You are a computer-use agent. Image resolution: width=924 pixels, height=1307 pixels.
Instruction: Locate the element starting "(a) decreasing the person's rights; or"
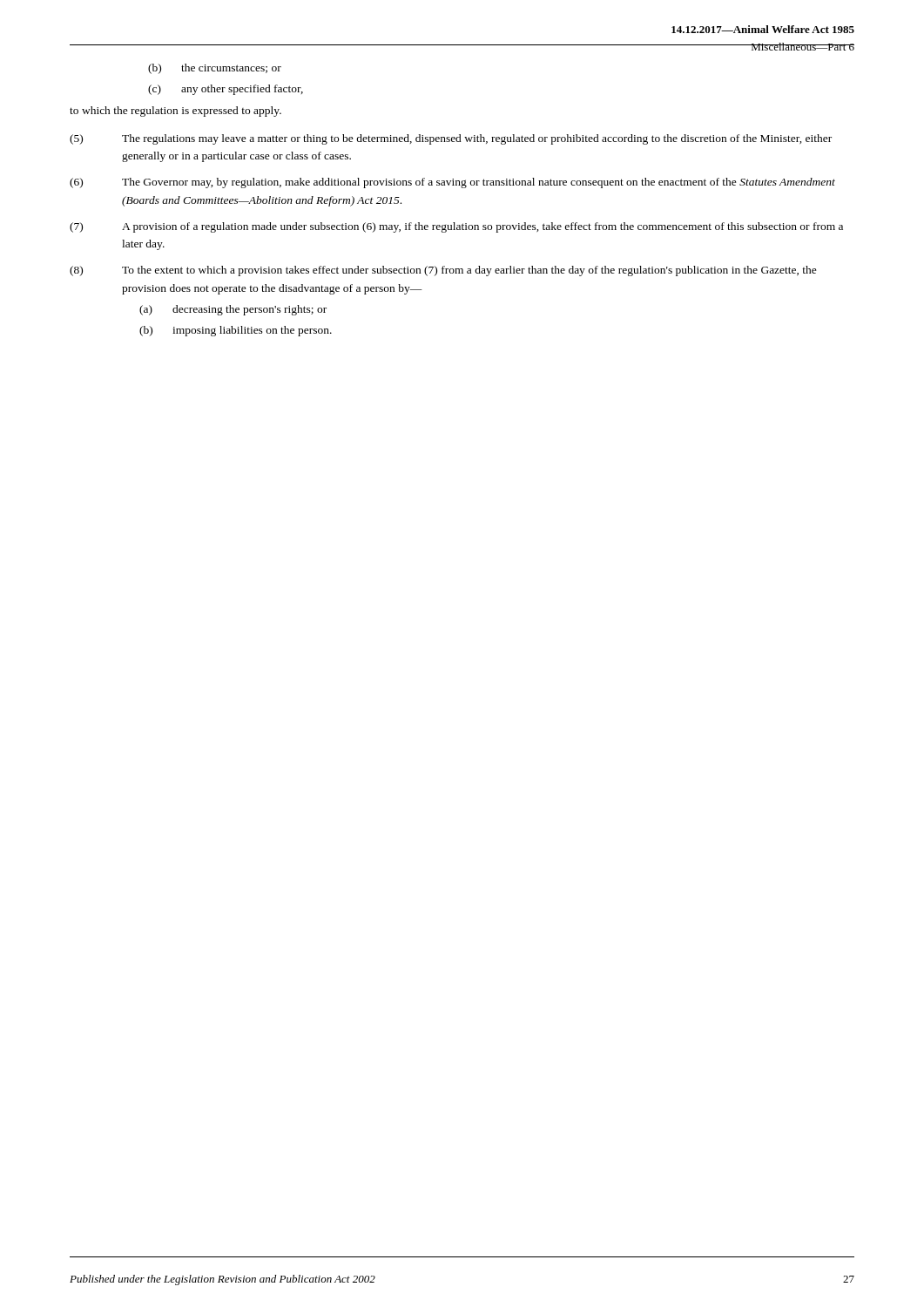click(x=233, y=309)
